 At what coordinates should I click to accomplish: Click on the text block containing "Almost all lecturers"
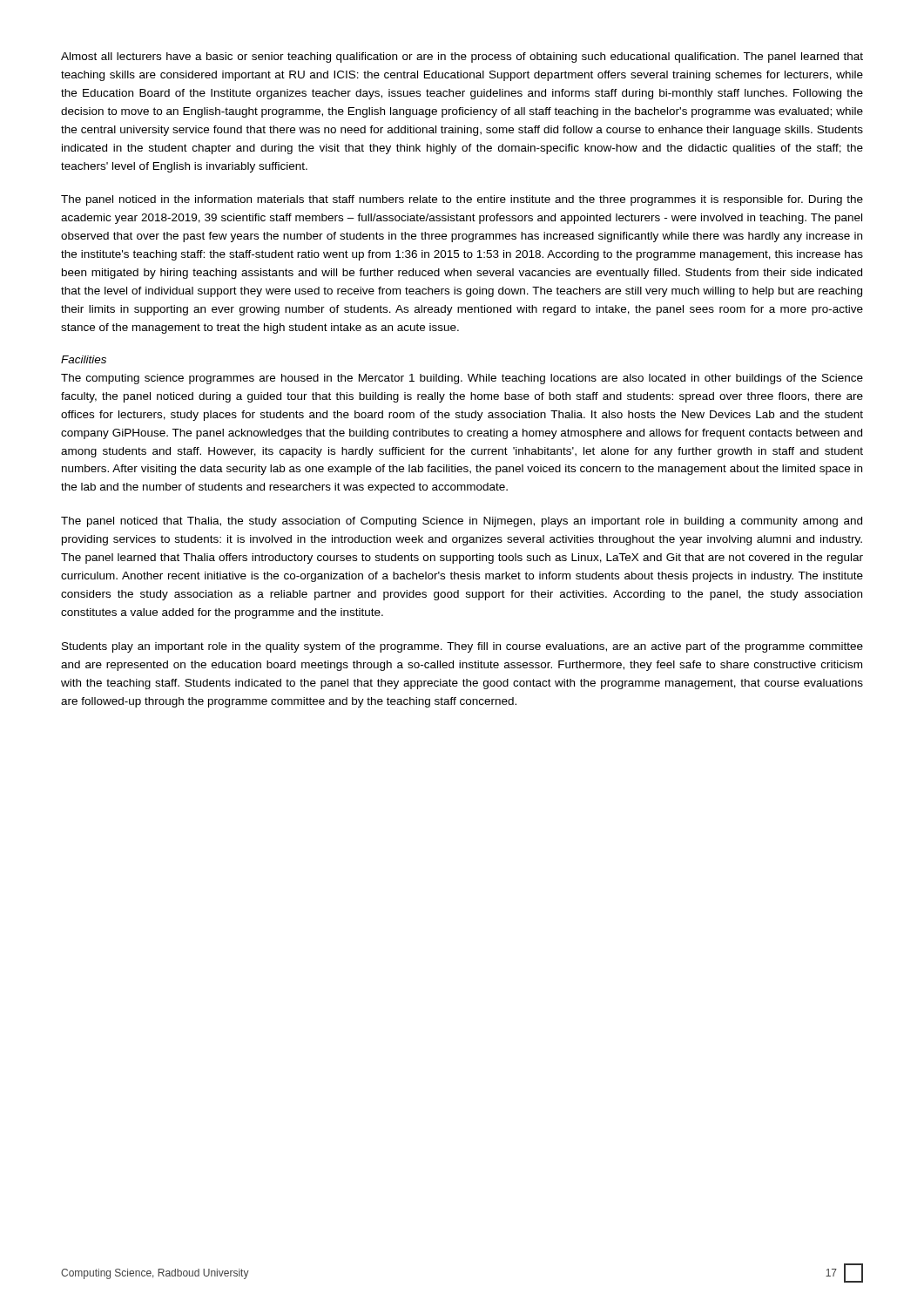click(x=462, y=111)
